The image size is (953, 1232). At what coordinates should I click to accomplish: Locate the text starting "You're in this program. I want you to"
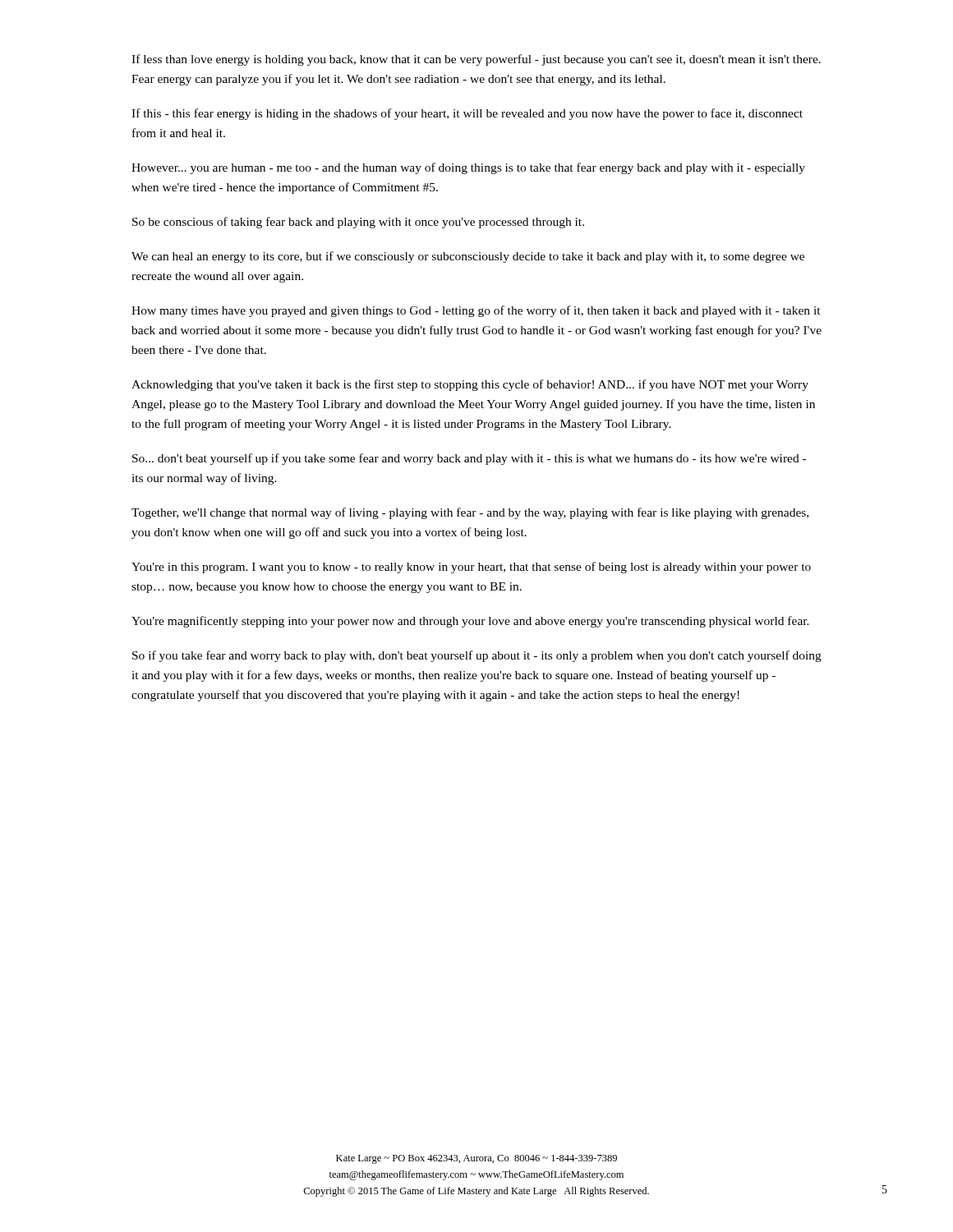471,576
